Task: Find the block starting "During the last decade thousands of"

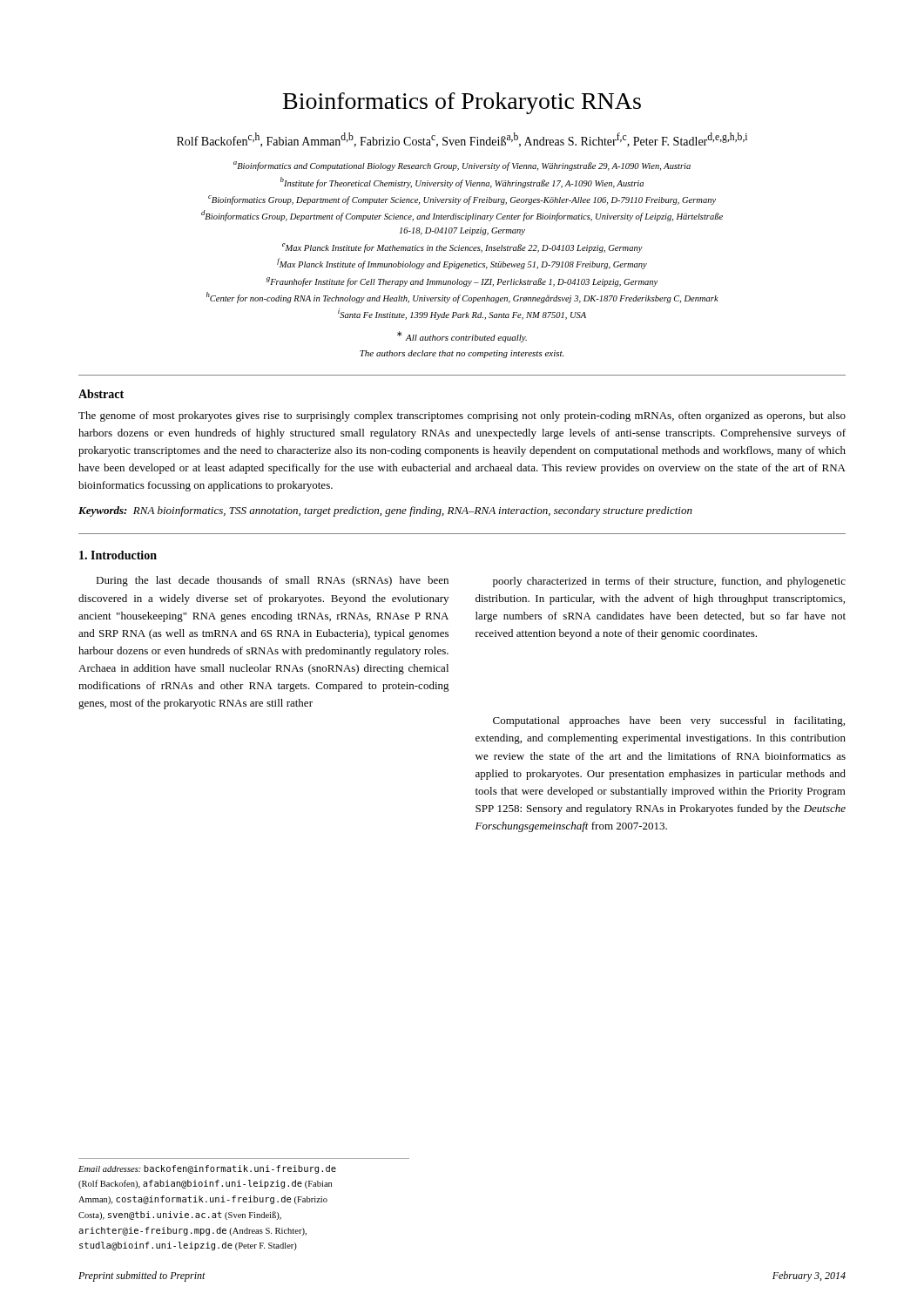Action: pyautogui.click(x=264, y=642)
